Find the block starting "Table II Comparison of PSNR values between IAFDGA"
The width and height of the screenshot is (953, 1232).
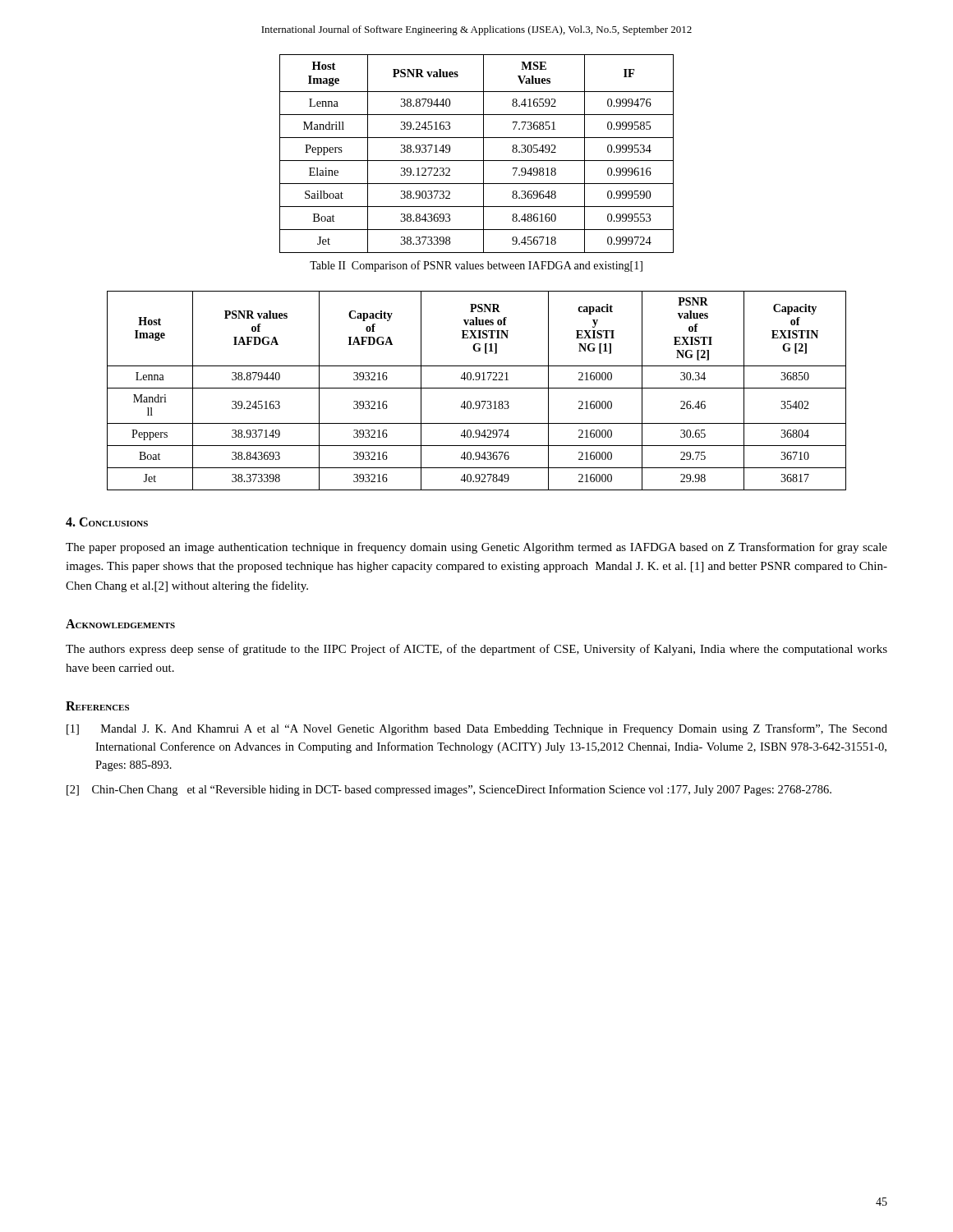point(476,266)
